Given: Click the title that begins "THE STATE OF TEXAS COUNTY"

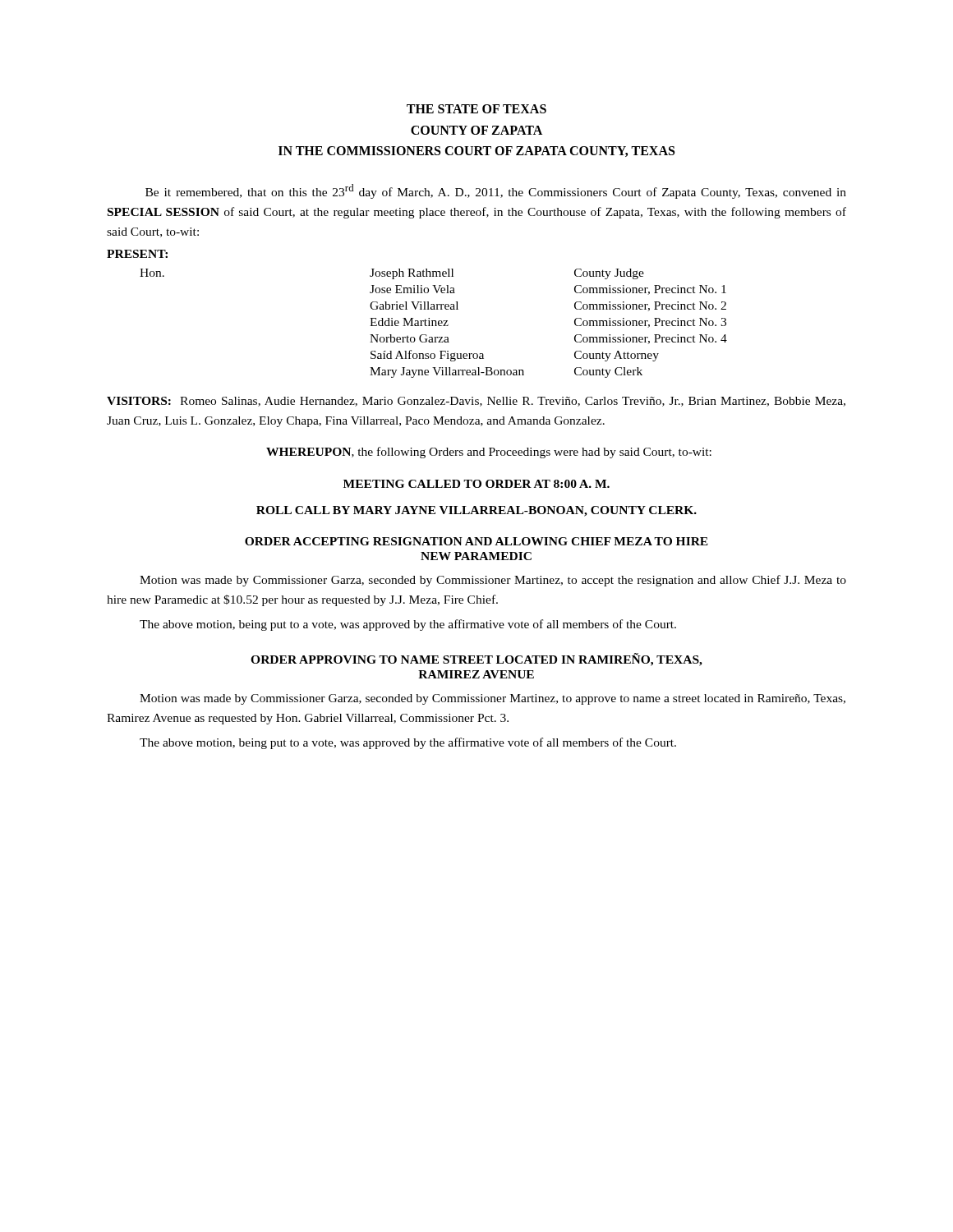Looking at the screenshot, I should (476, 130).
